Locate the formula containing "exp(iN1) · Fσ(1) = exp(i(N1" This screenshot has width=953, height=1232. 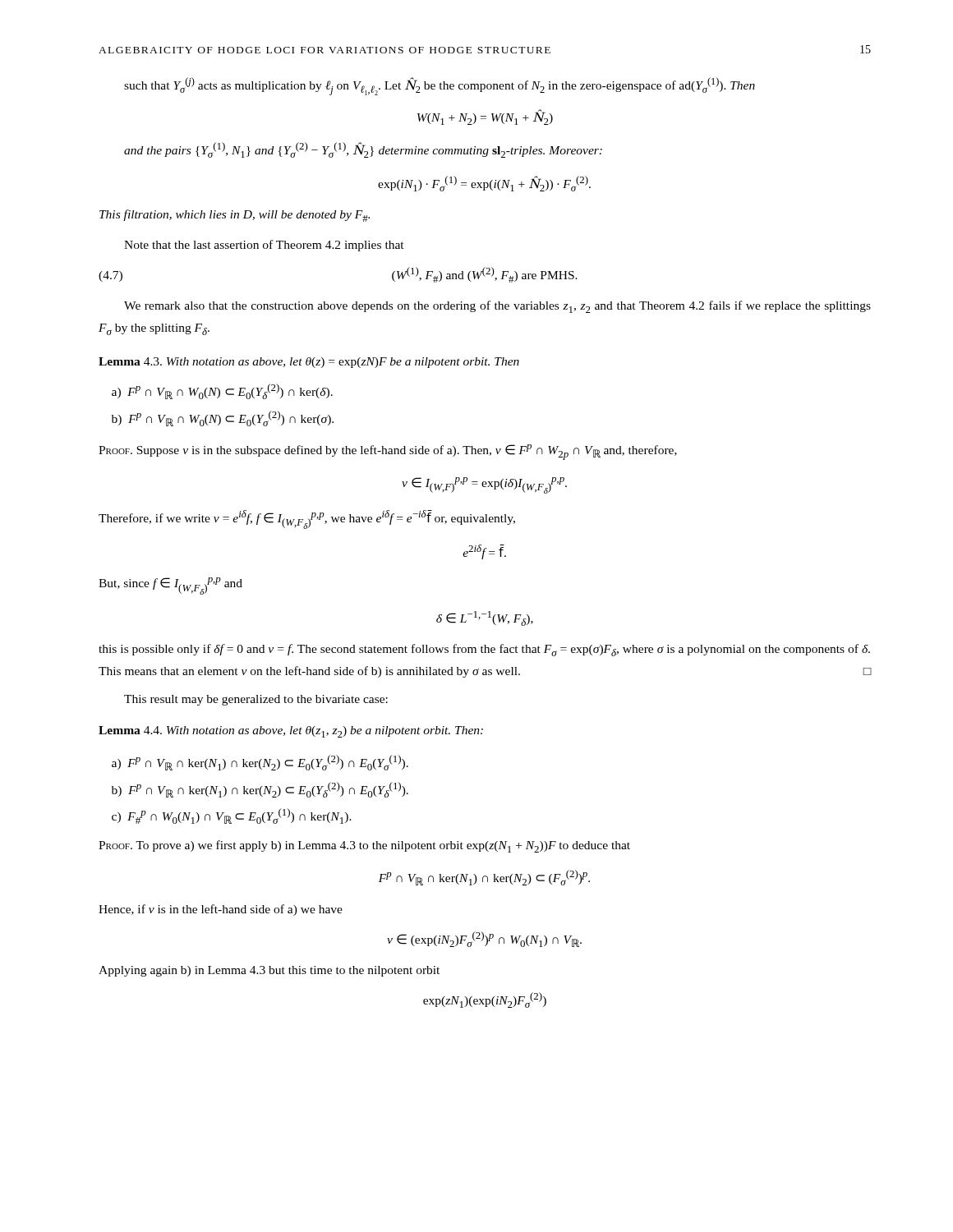coord(485,183)
